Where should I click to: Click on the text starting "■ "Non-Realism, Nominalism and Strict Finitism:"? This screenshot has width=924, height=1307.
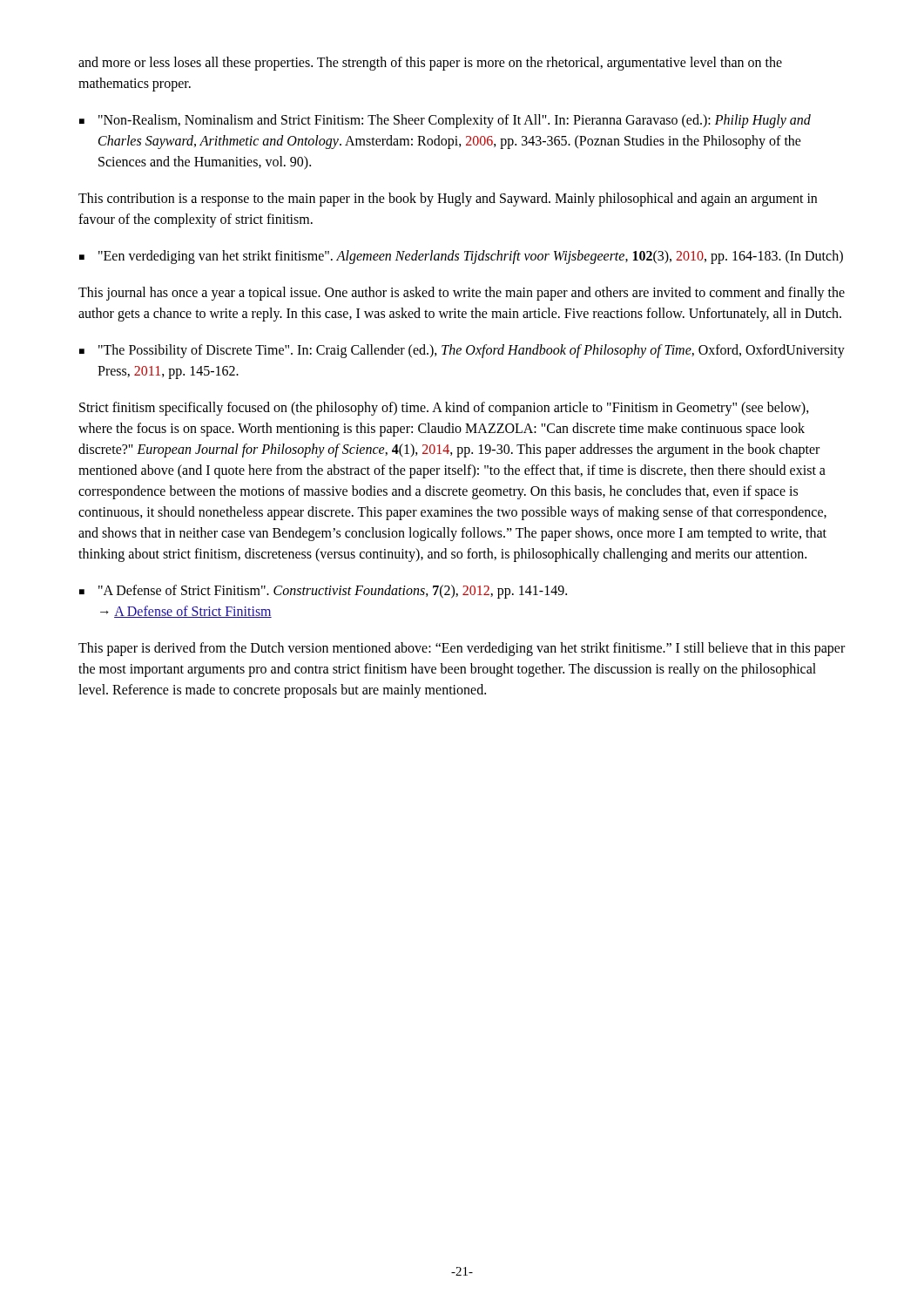(462, 141)
